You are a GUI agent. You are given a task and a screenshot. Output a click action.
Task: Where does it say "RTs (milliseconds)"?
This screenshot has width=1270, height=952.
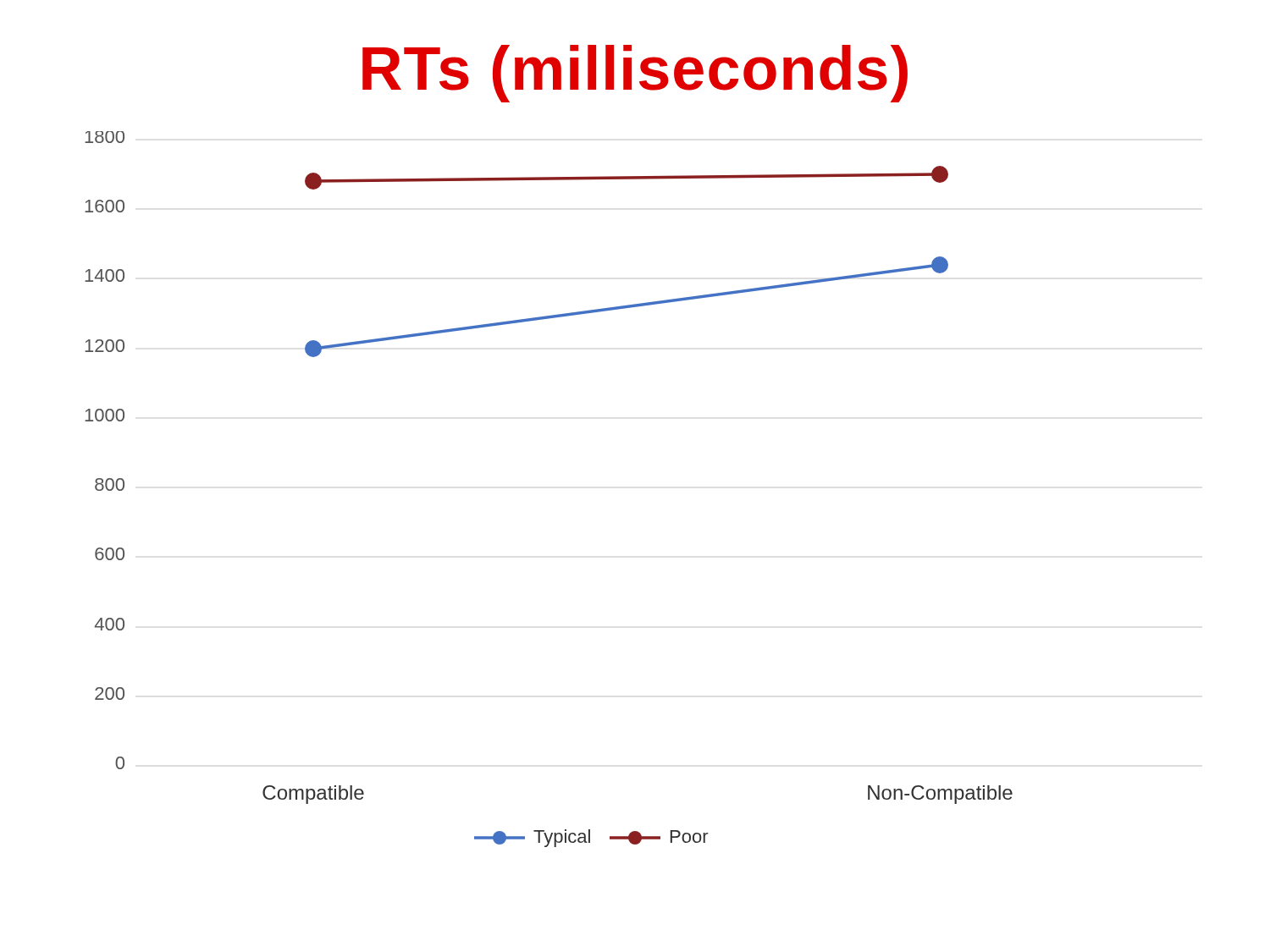tap(635, 69)
